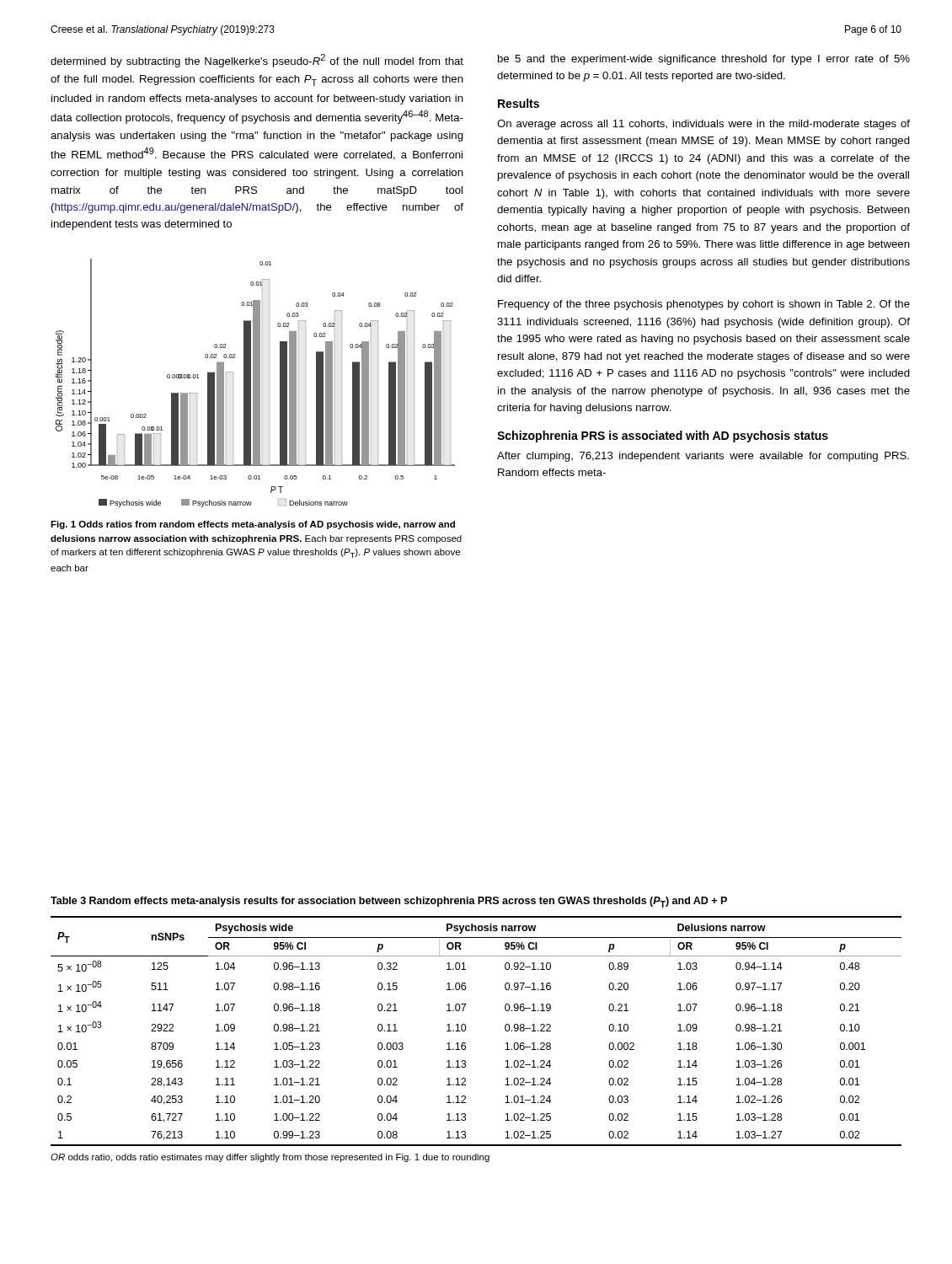Find the block starting "Table 3 Random effects meta-analysis results for association"
This screenshot has height=1264, width=952.
pyautogui.click(x=389, y=902)
